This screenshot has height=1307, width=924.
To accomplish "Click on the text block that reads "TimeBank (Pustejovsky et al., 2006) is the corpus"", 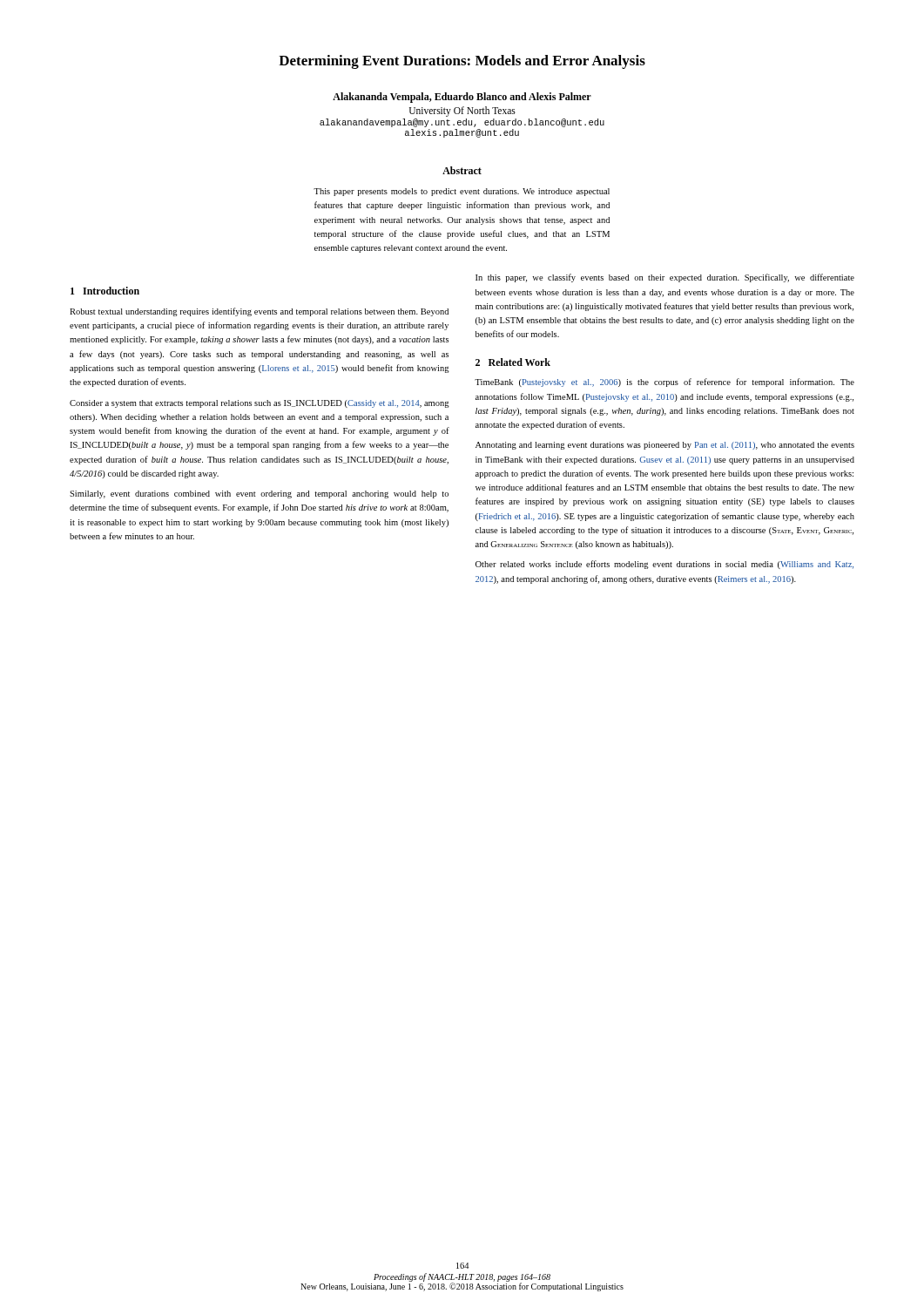I will click(x=665, y=404).
